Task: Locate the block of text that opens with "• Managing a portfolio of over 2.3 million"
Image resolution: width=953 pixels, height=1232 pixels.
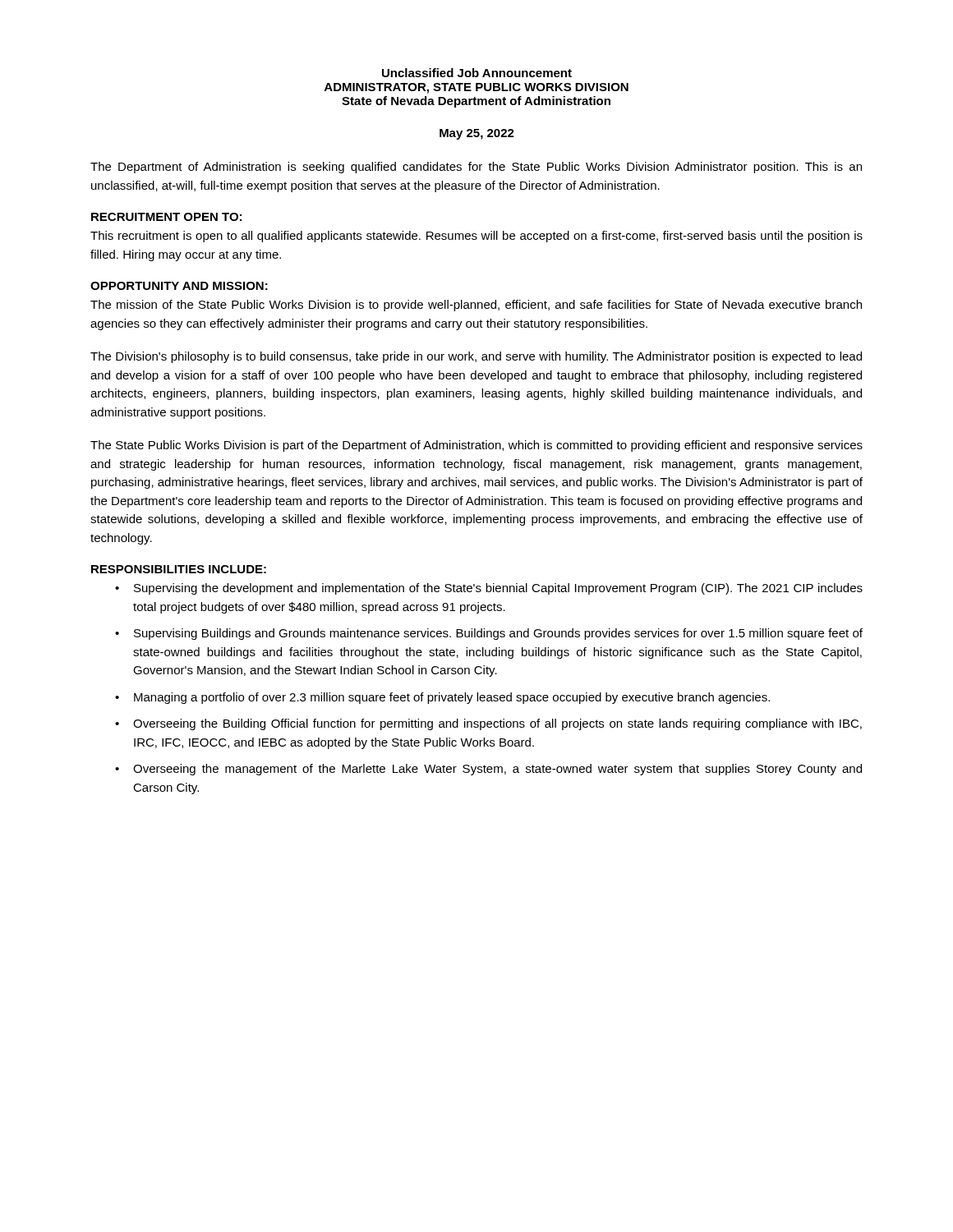Action: [x=489, y=697]
